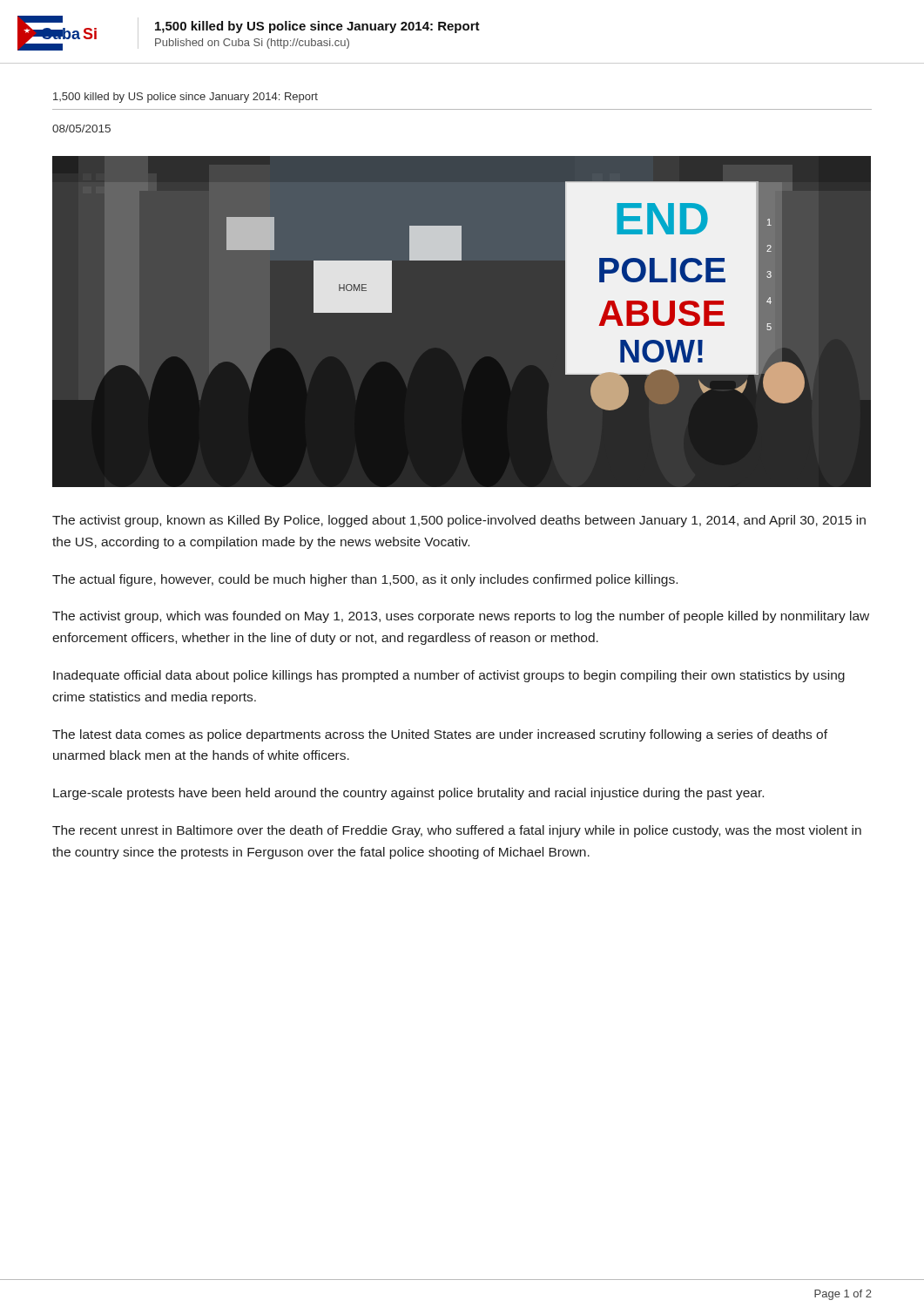This screenshot has width=924, height=1307.
Task: Locate the block starting "The activist group, known"
Action: 462,531
